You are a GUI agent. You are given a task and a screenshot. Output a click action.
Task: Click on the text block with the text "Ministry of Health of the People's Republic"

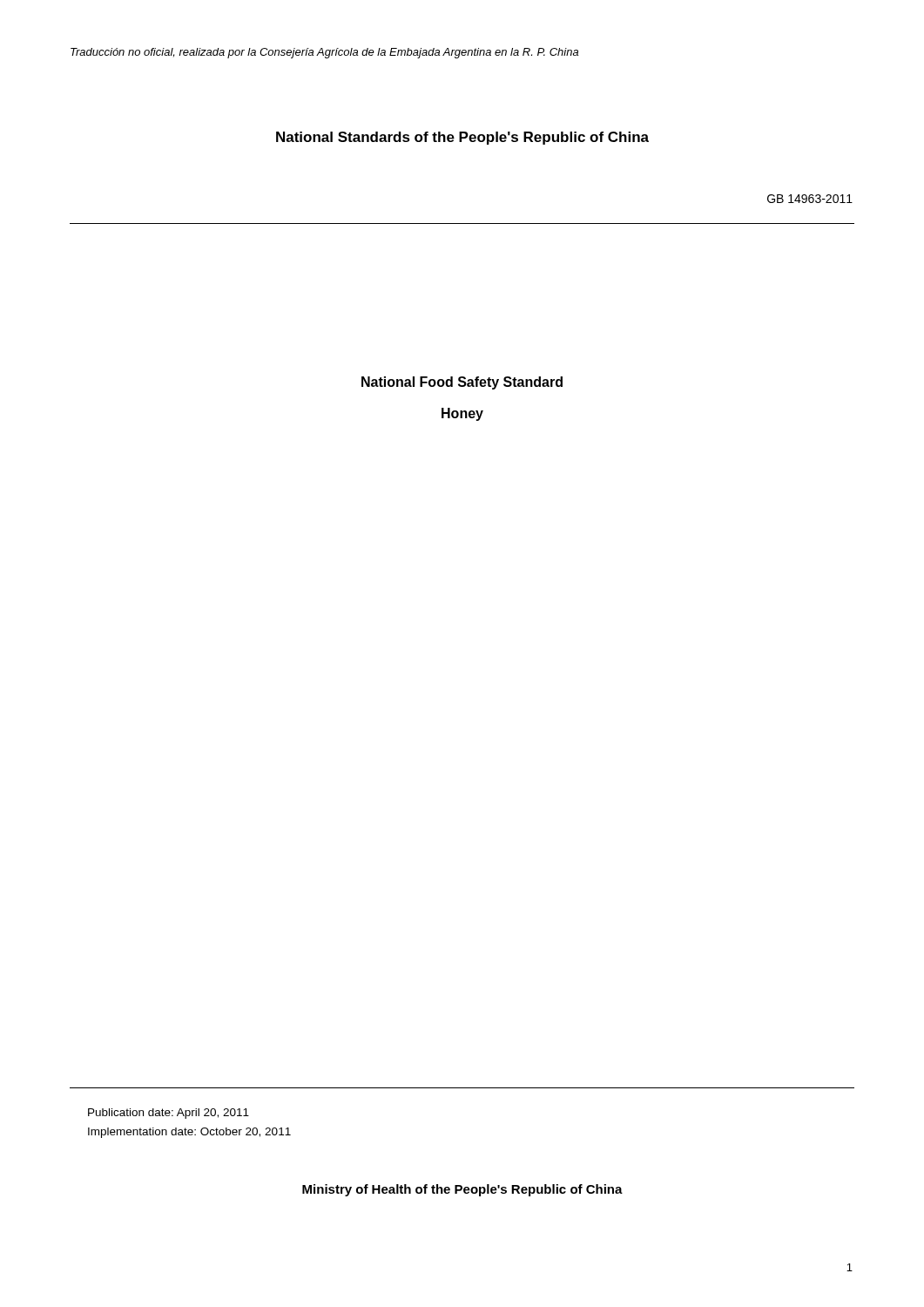462,1189
